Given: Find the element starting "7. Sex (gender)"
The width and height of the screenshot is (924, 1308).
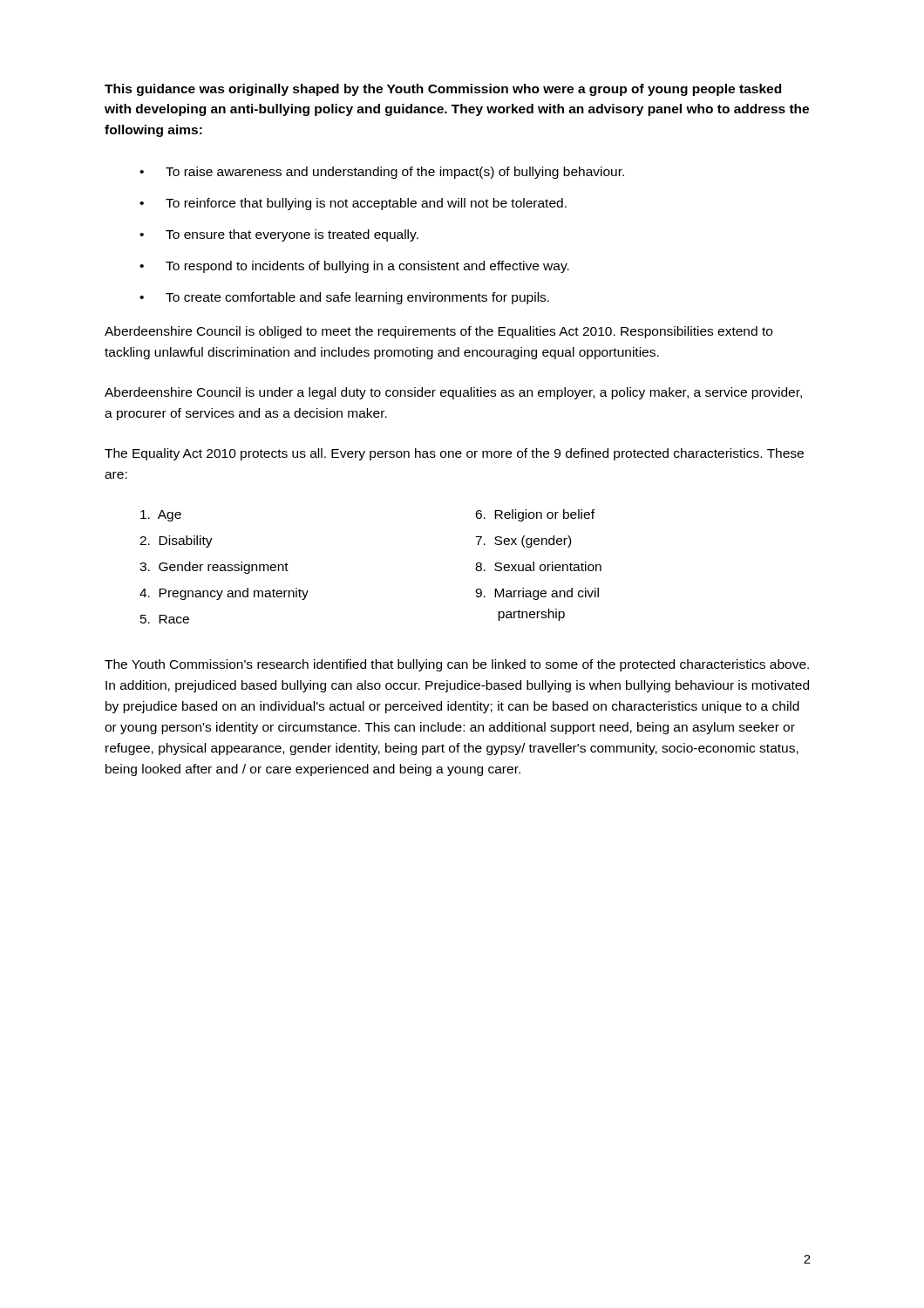Looking at the screenshot, I should point(524,540).
